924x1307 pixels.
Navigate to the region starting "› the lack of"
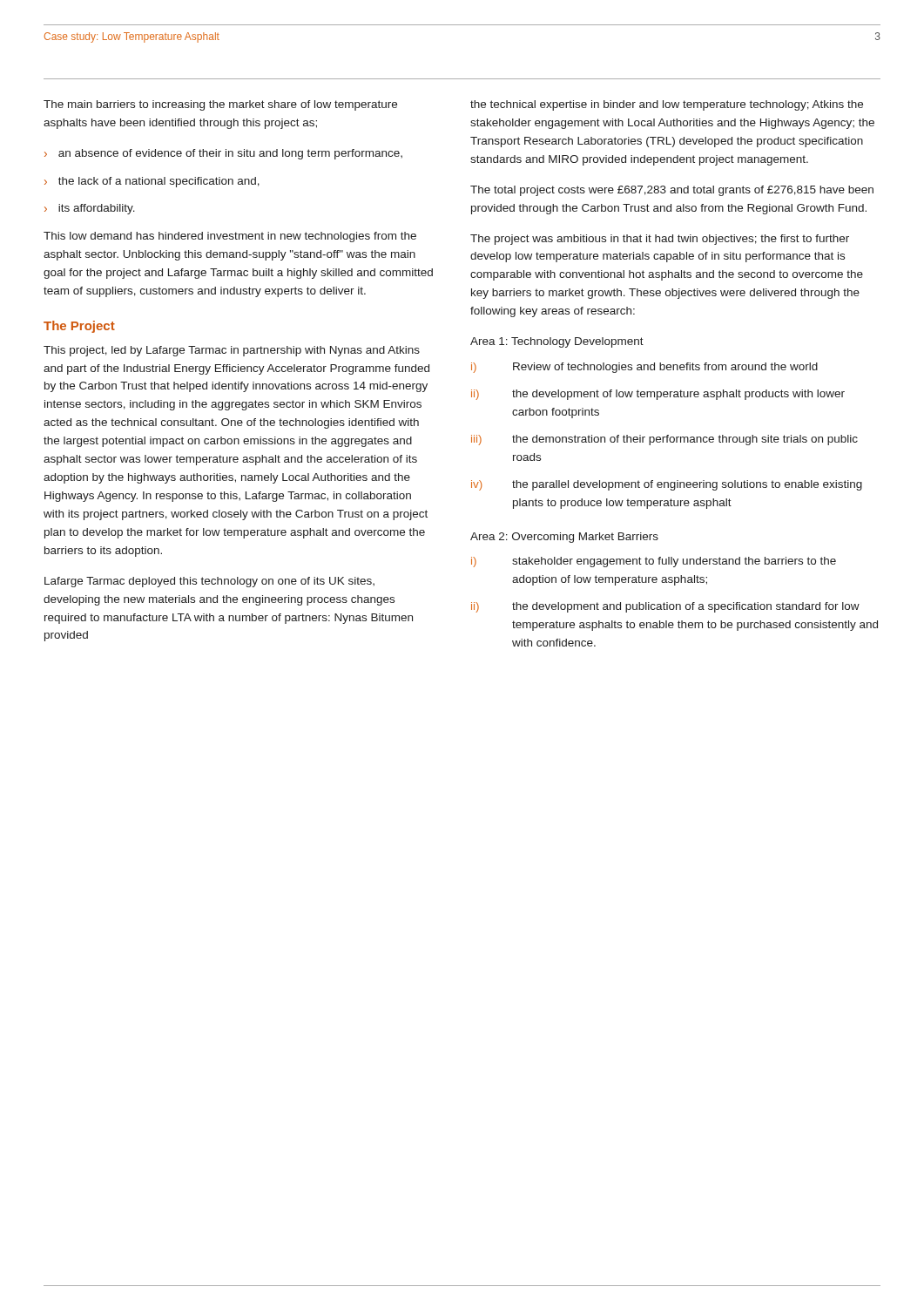(x=240, y=182)
